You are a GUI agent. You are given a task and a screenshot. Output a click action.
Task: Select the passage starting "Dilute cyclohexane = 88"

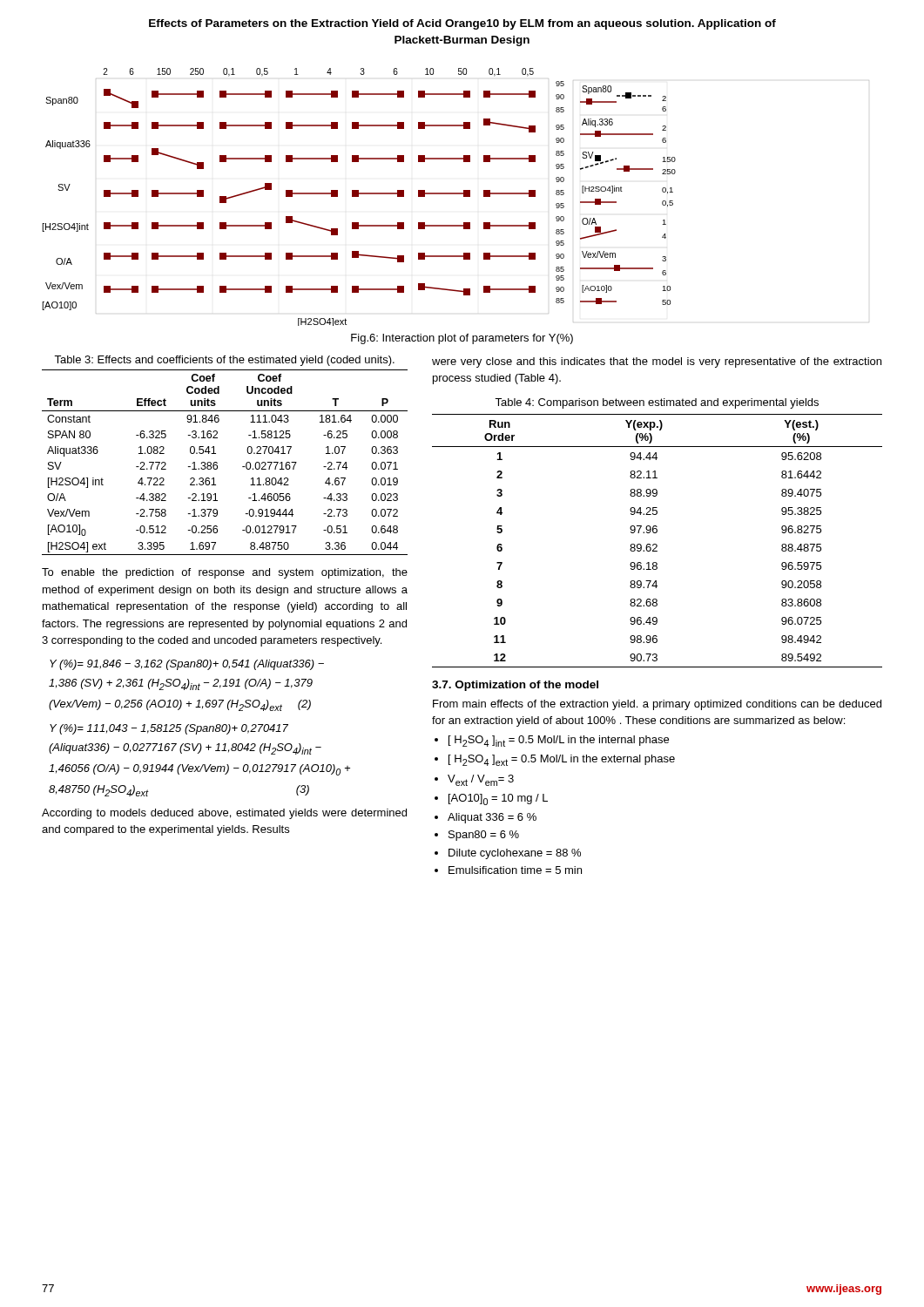coord(514,852)
